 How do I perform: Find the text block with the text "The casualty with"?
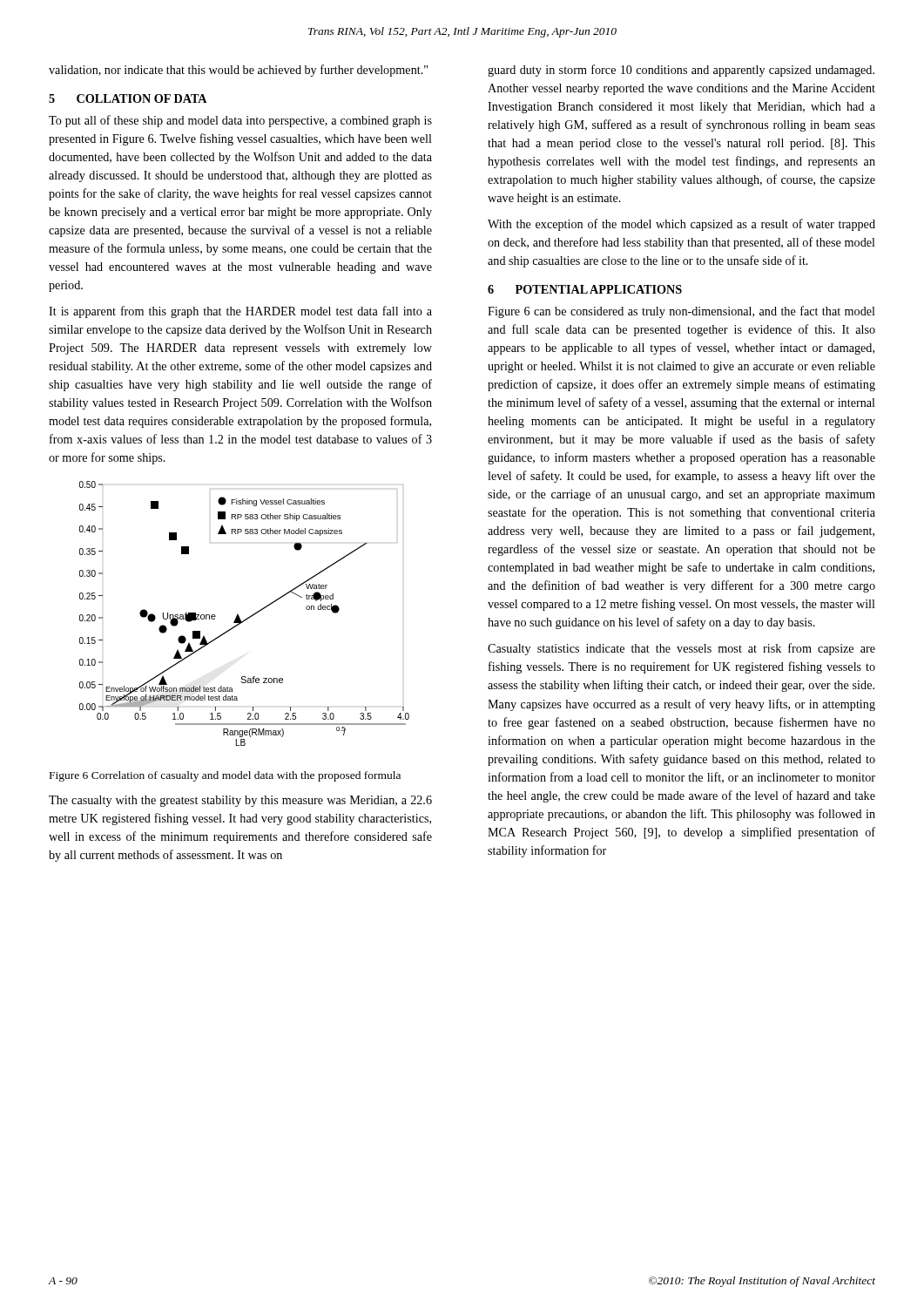240,828
